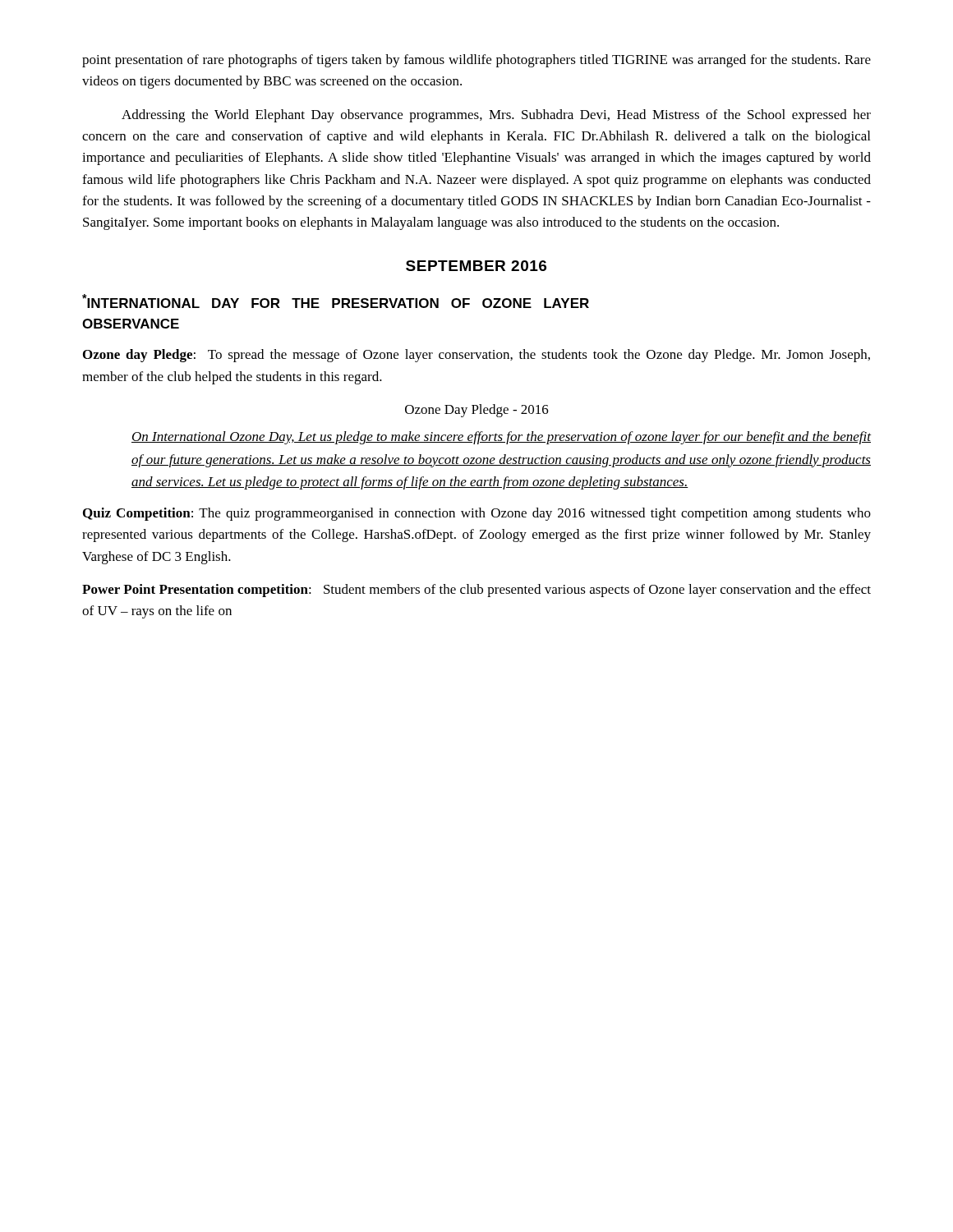The height and width of the screenshot is (1232, 953).
Task: Point to the text starting "Power Point Presentation competition: Student members"
Action: (x=476, y=600)
